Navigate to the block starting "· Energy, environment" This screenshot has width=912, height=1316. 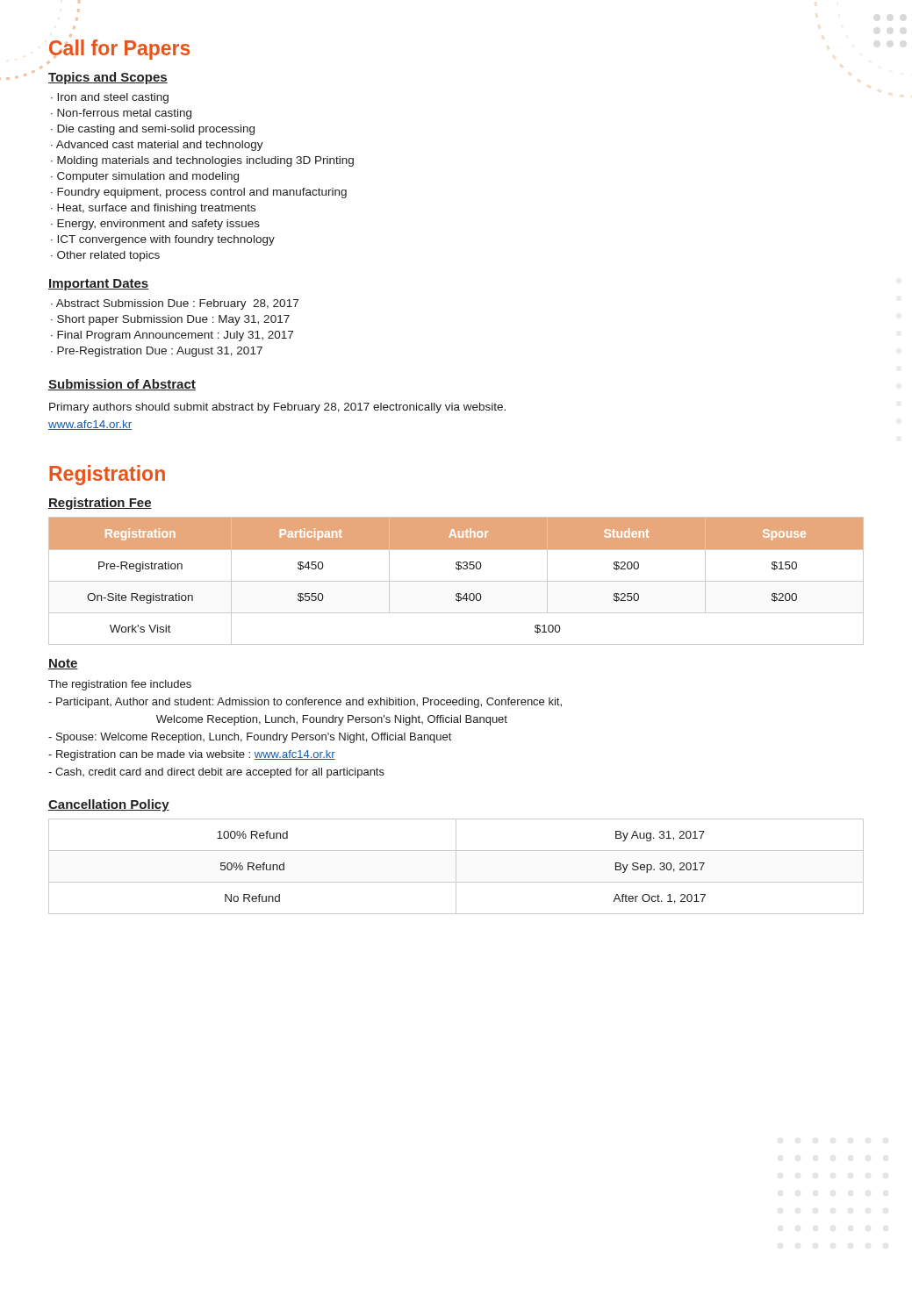point(155,223)
